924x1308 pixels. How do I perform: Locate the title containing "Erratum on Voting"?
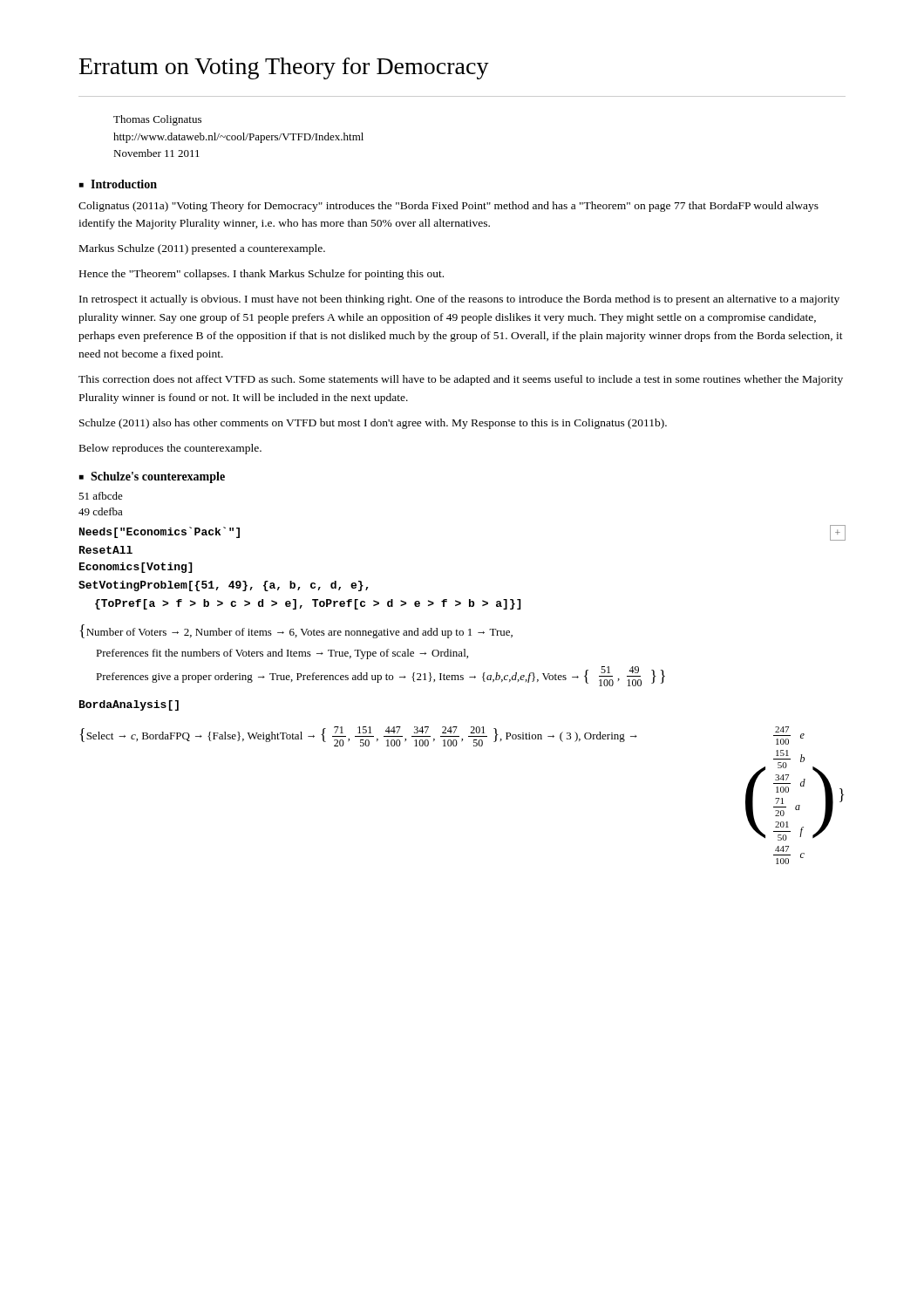pyautogui.click(x=462, y=75)
